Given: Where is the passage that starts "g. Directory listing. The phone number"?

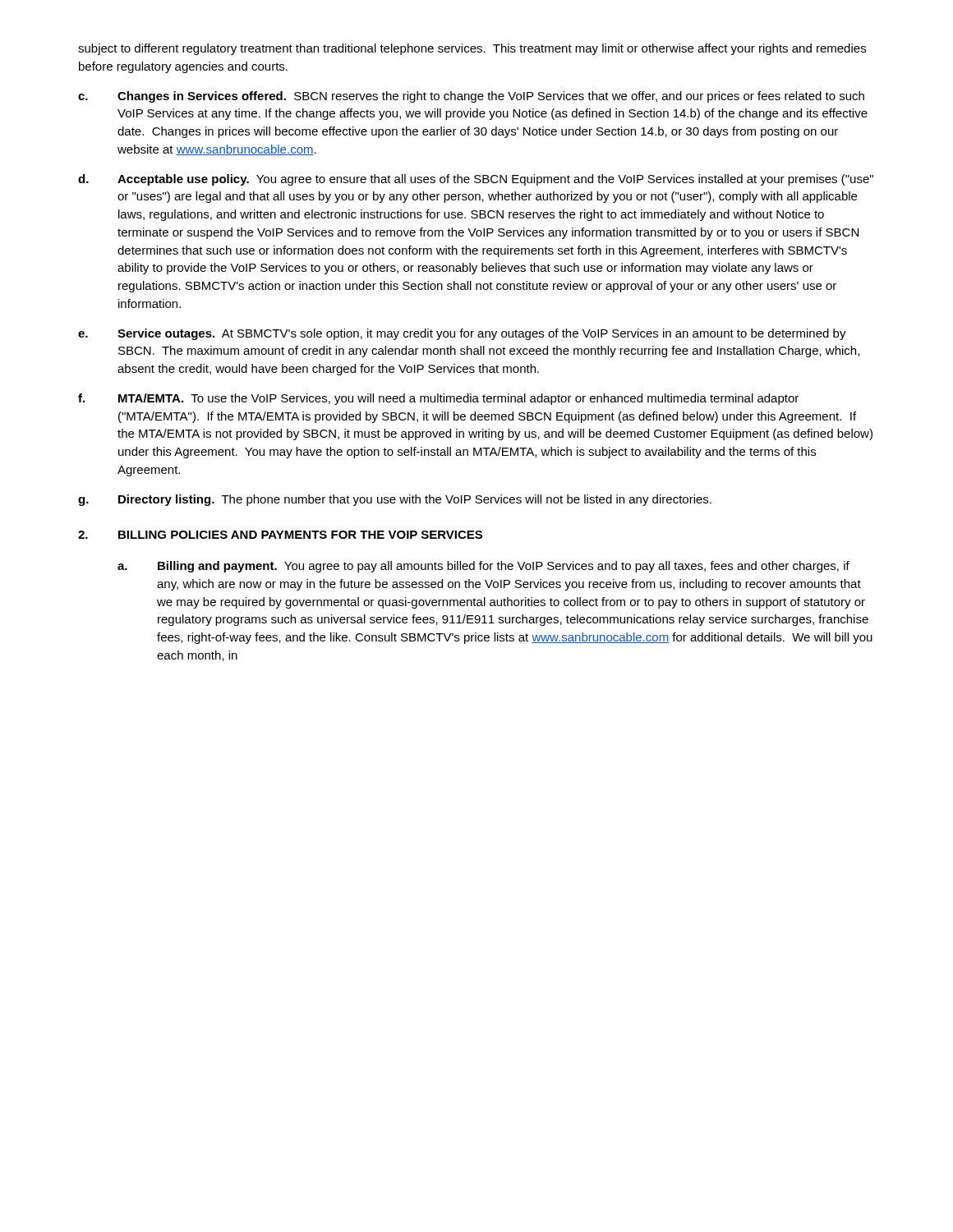Looking at the screenshot, I should [x=476, y=499].
